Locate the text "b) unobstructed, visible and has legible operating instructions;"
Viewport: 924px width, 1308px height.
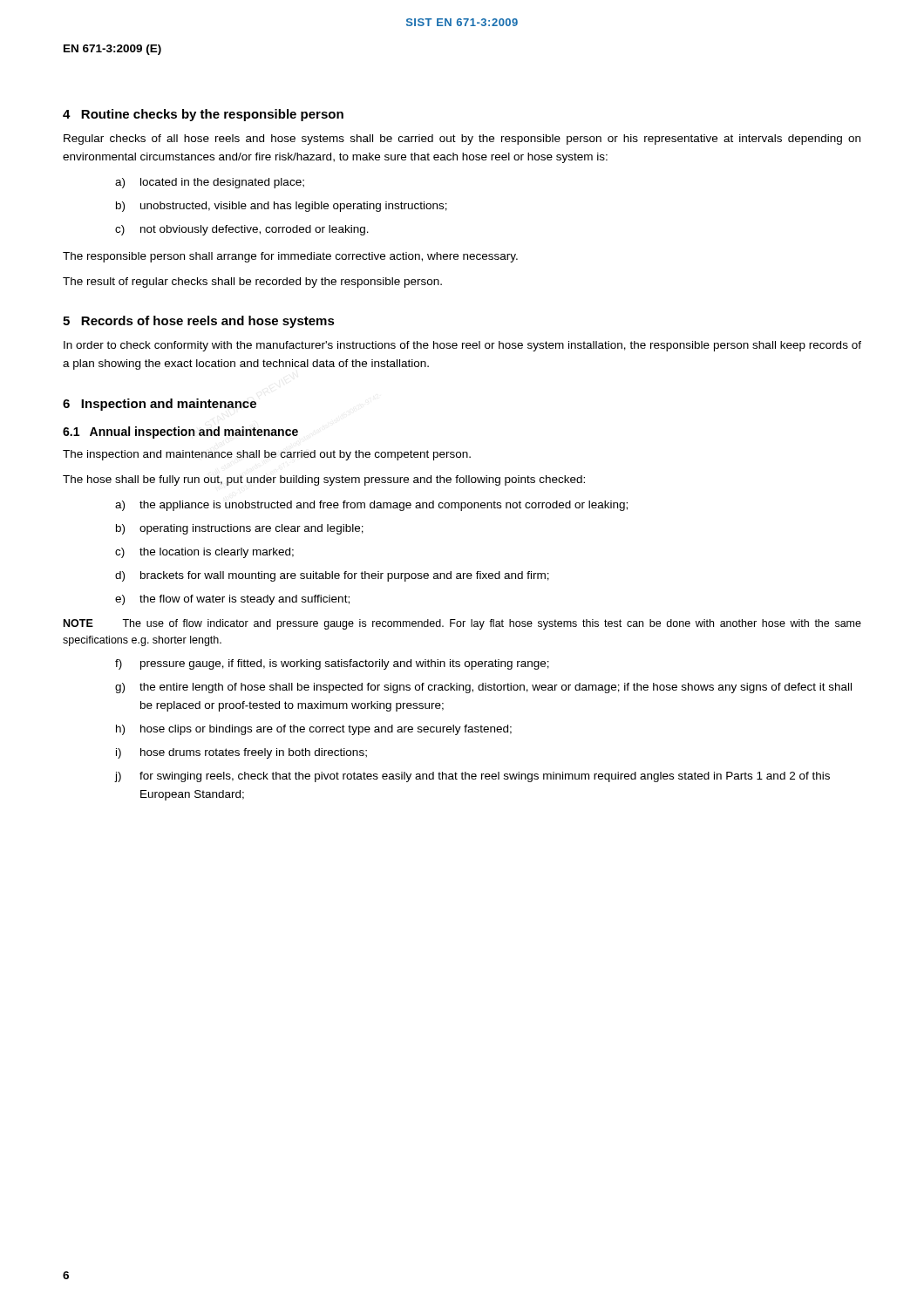coord(281,206)
